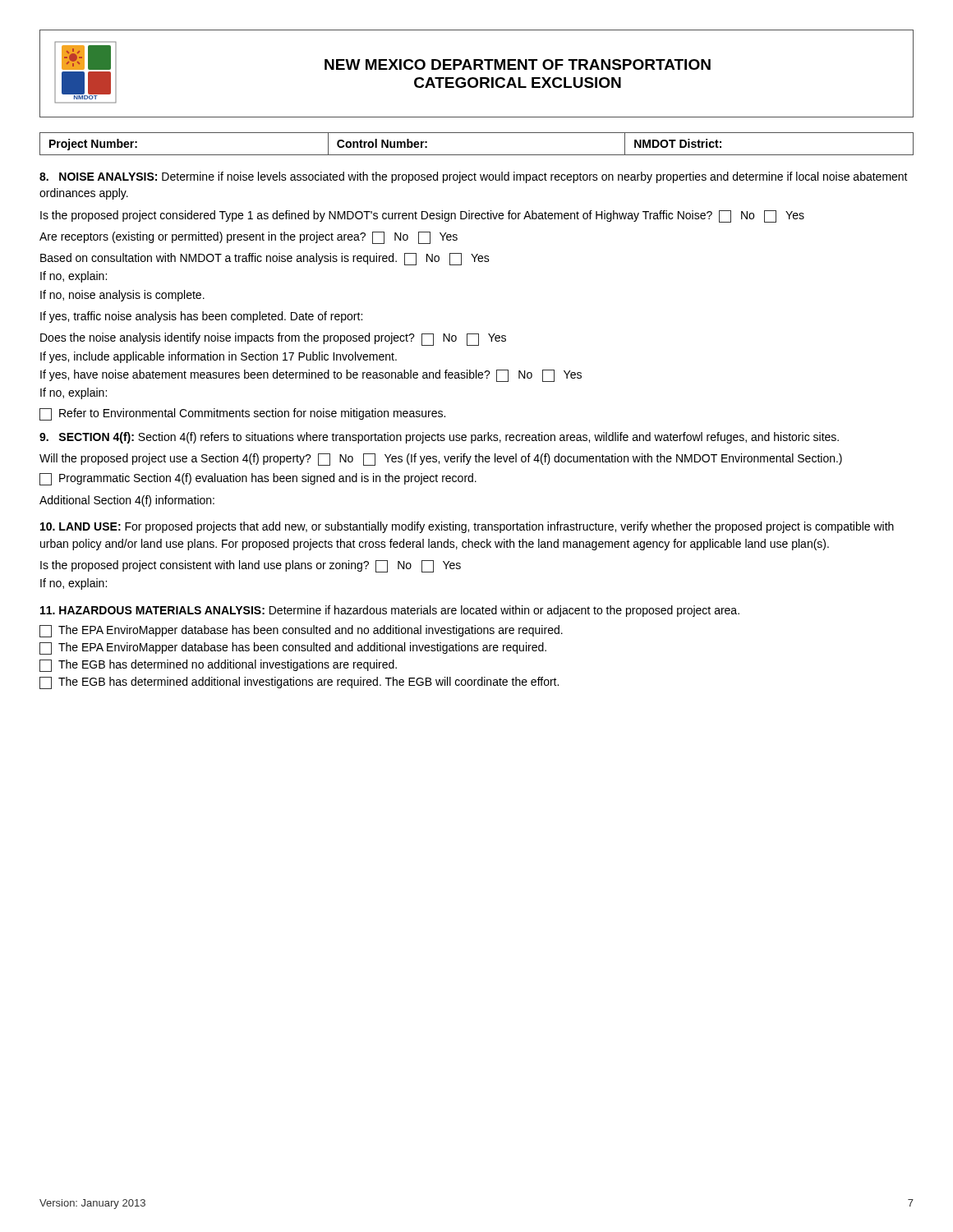
Task: Select the passage starting "Is the proposed project considered Type 1 as"
Action: click(476, 215)
